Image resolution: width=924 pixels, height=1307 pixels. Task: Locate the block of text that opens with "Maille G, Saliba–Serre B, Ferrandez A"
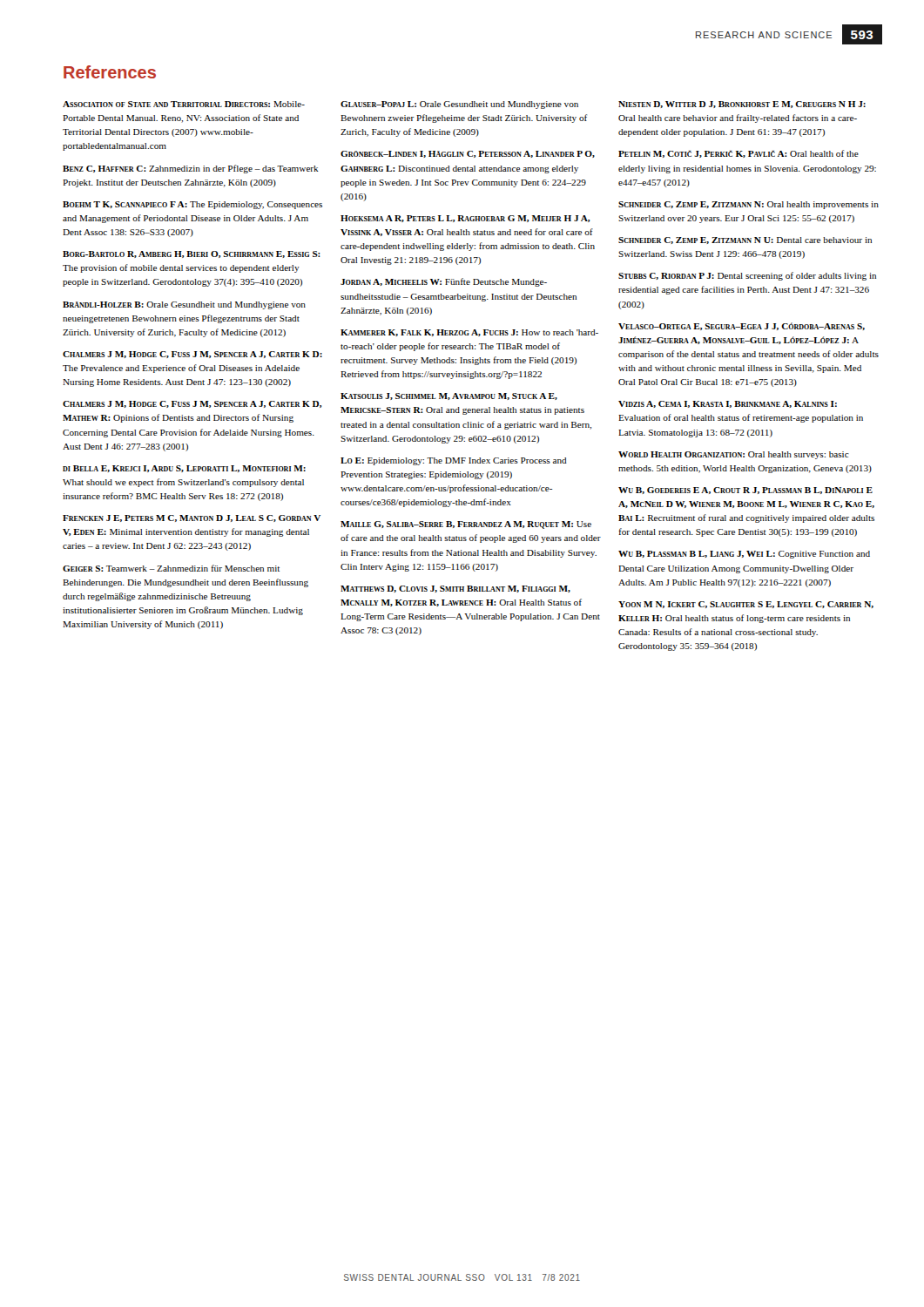point(471,545)
